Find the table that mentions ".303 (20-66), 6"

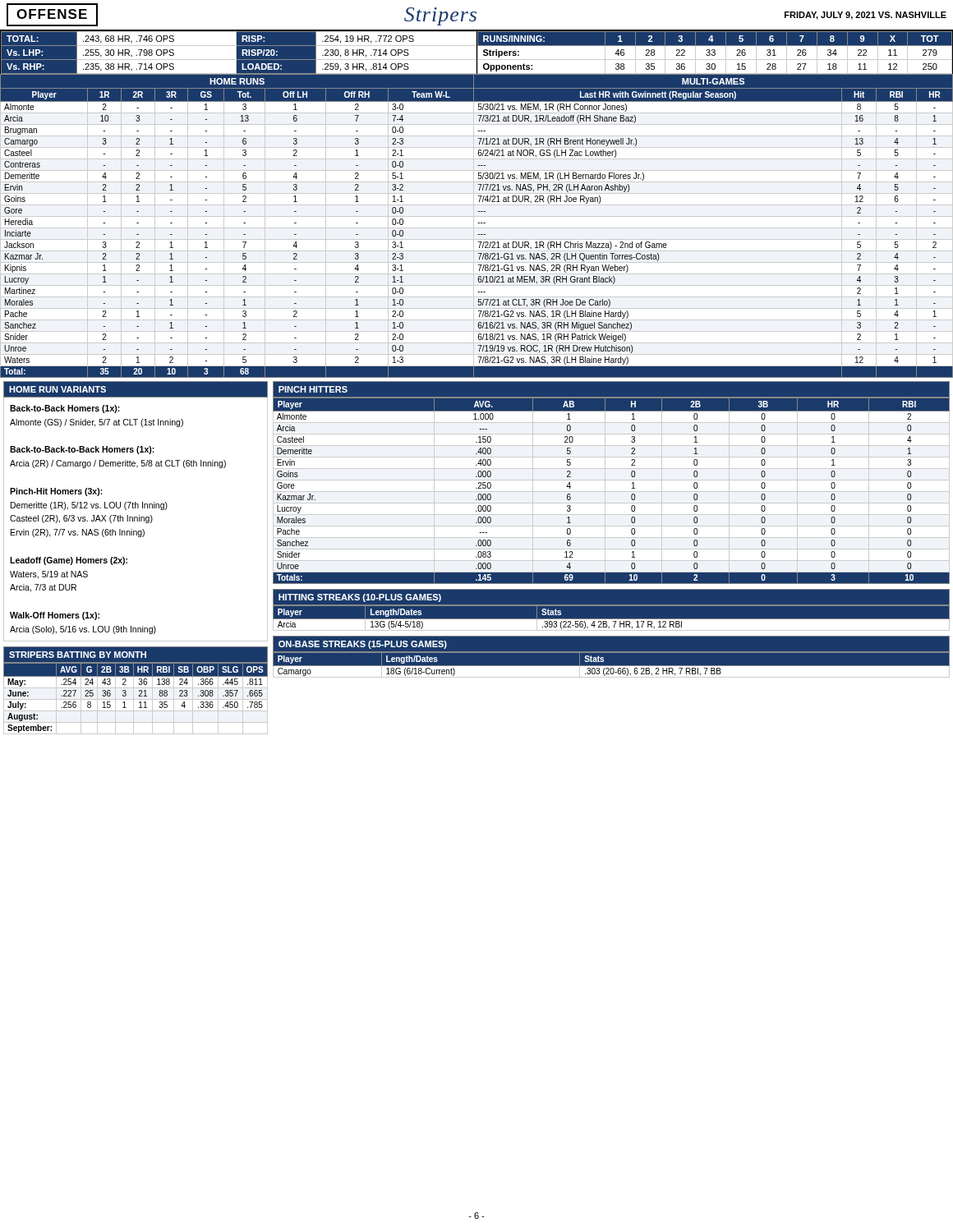611,665
